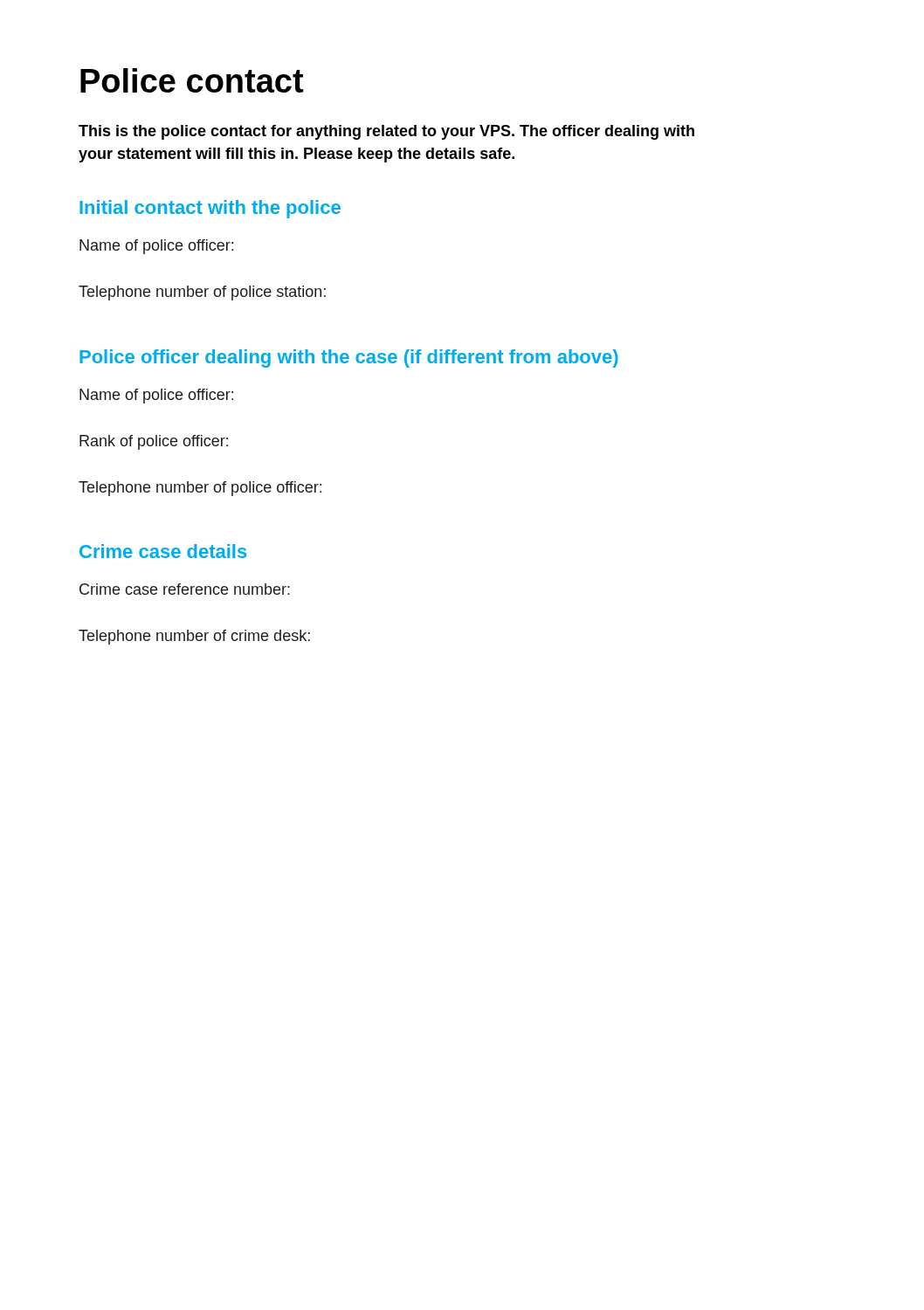Point to "Police contact"
This screenshot has width=924, height=1310.
pyautogui.click(x=191, y=82)
